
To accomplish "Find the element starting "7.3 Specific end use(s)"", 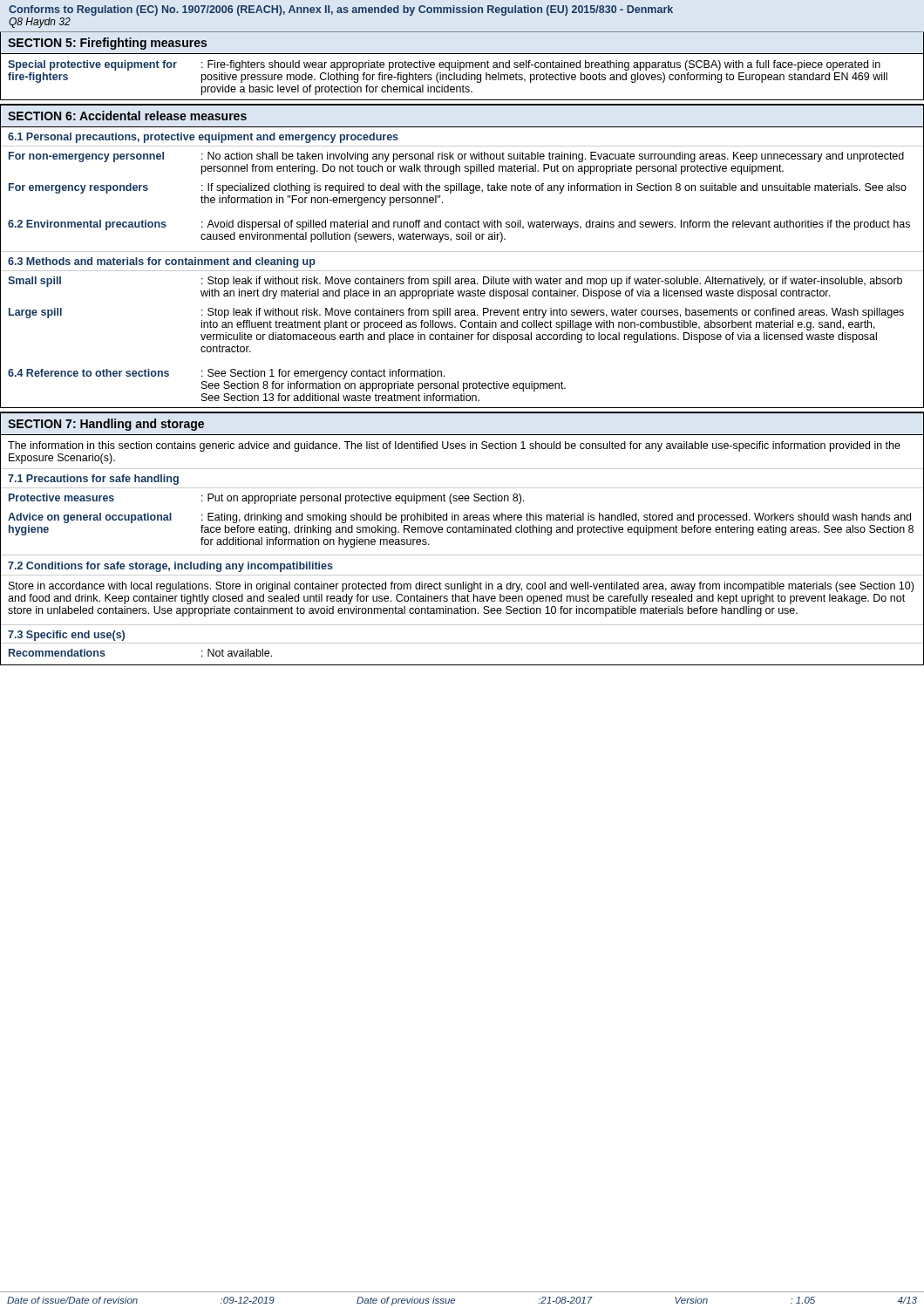I will point(67,635).
